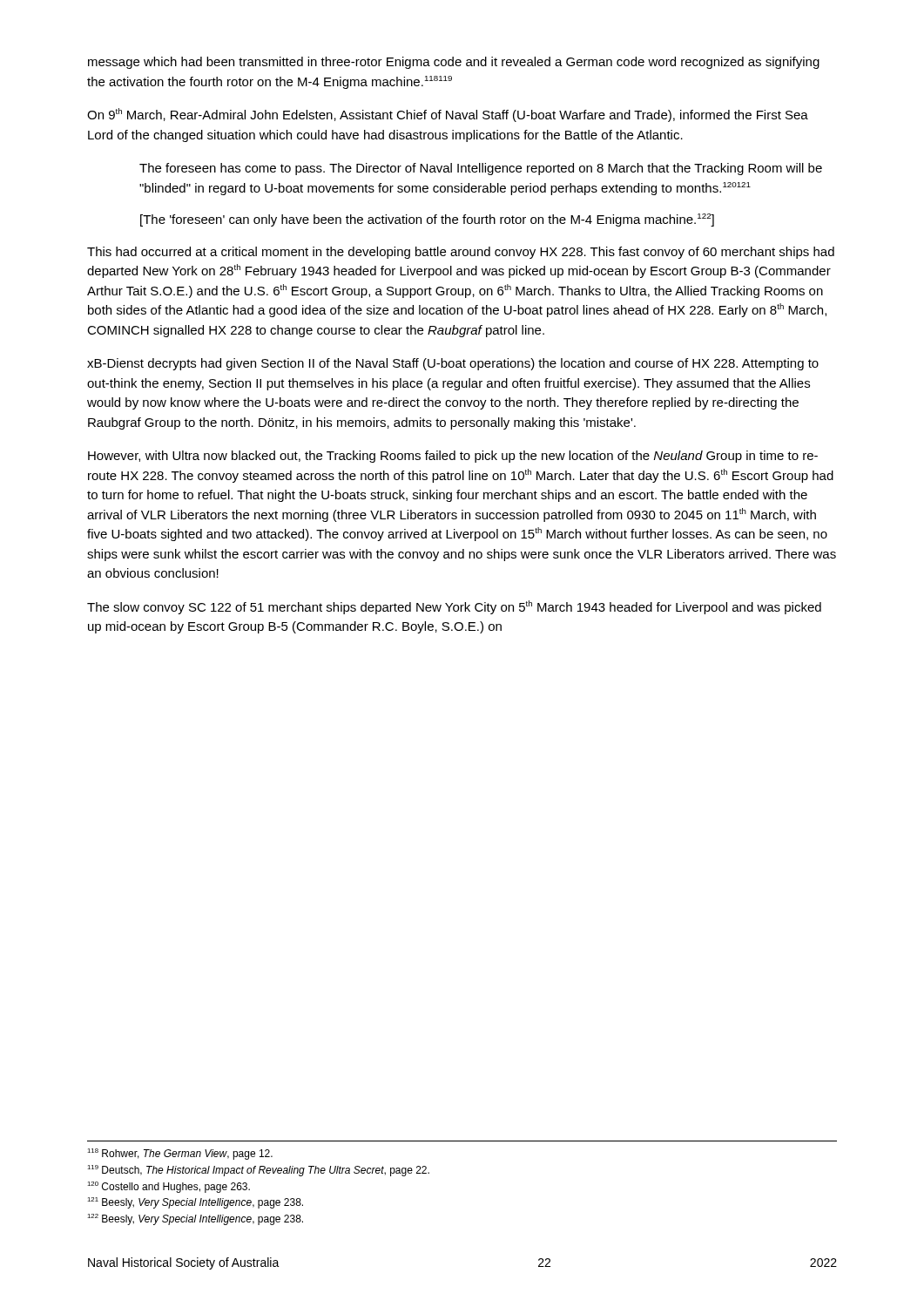Locate the region starting "122 Beesly, Very Special Intelligence,"

(196, 1219)
